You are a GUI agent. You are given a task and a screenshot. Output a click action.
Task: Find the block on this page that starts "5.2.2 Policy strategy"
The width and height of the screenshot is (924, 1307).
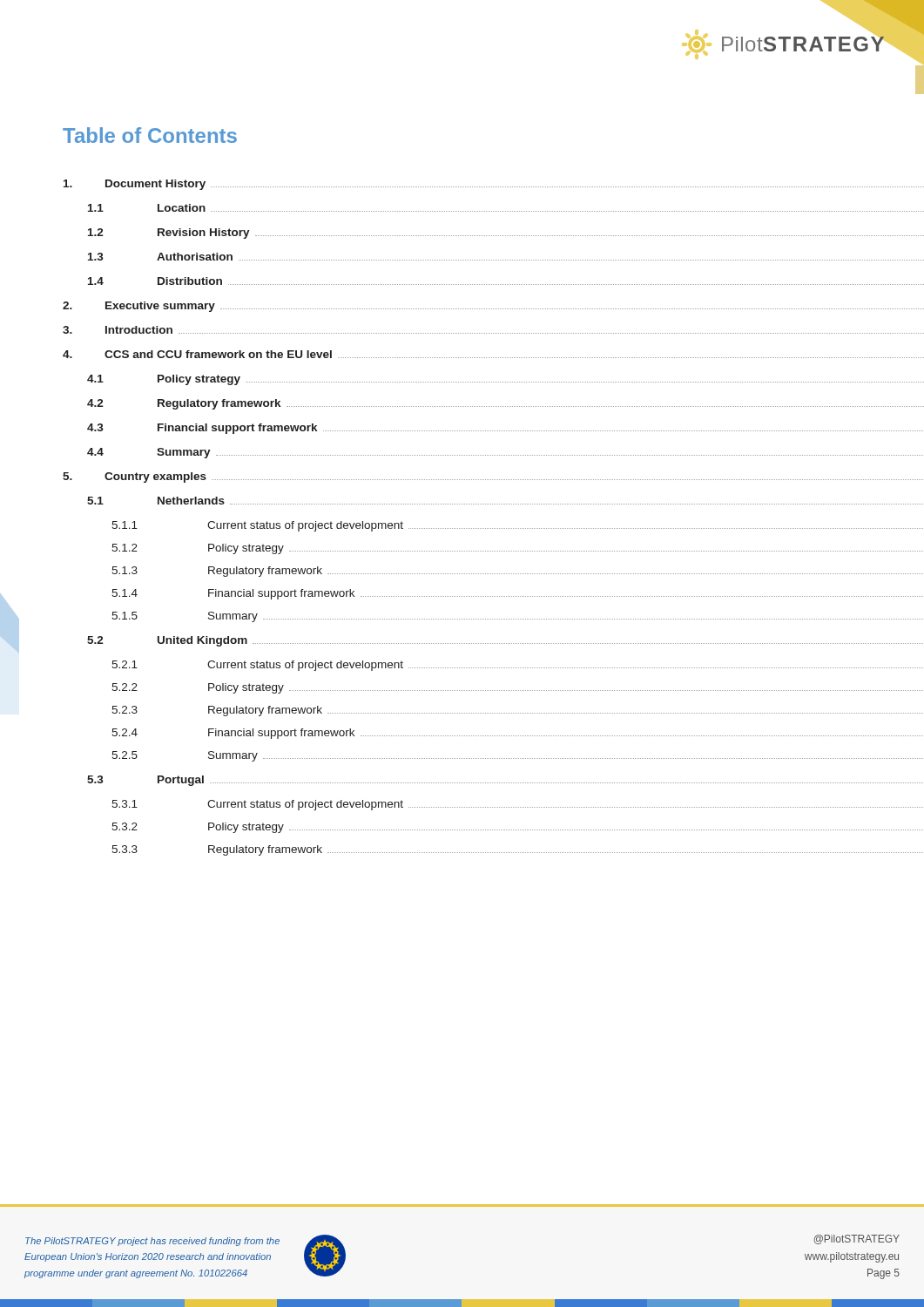point(493,688)
